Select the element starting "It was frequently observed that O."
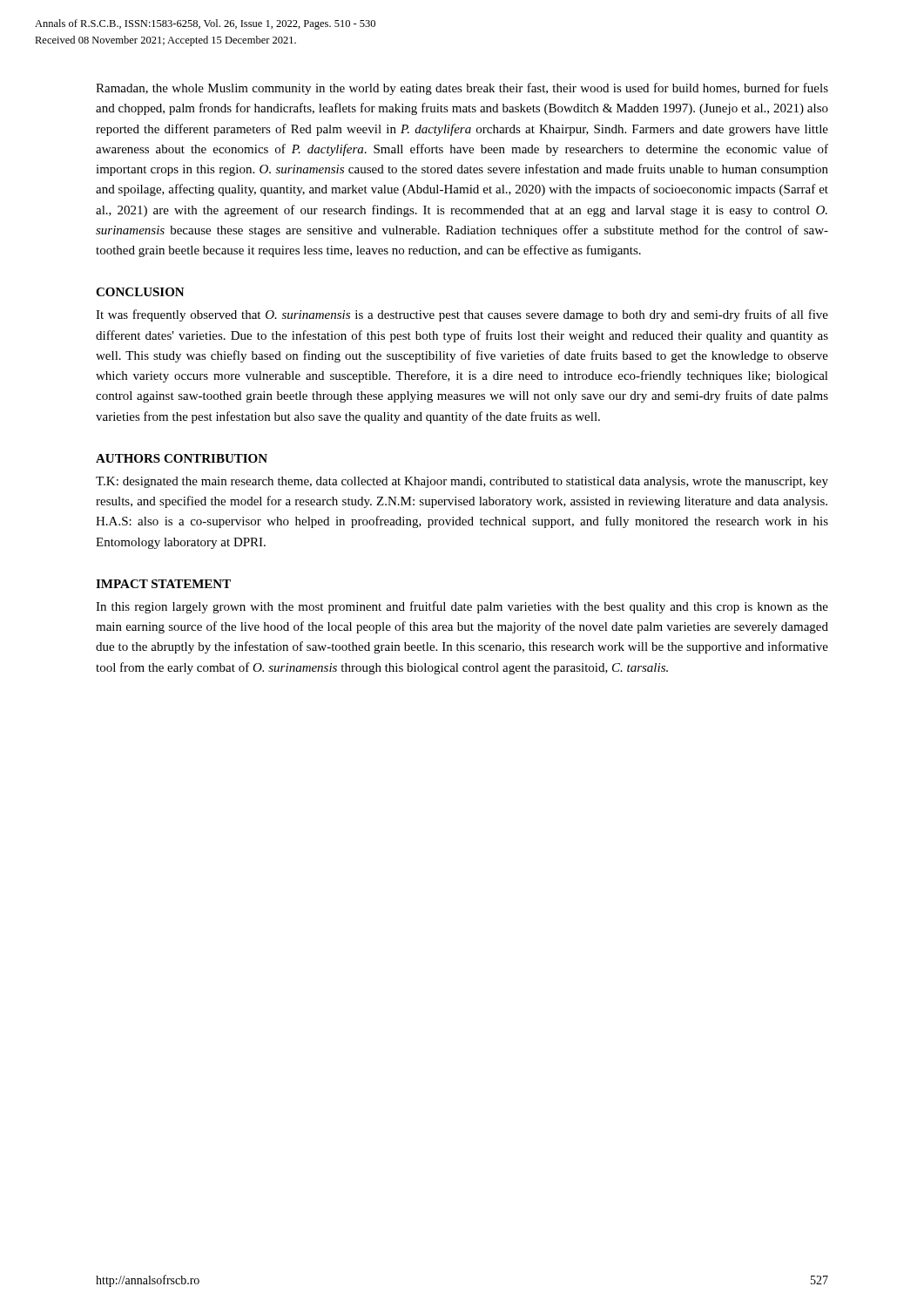The width and height of the screenshot is (924, 1307). pos(462,365)
